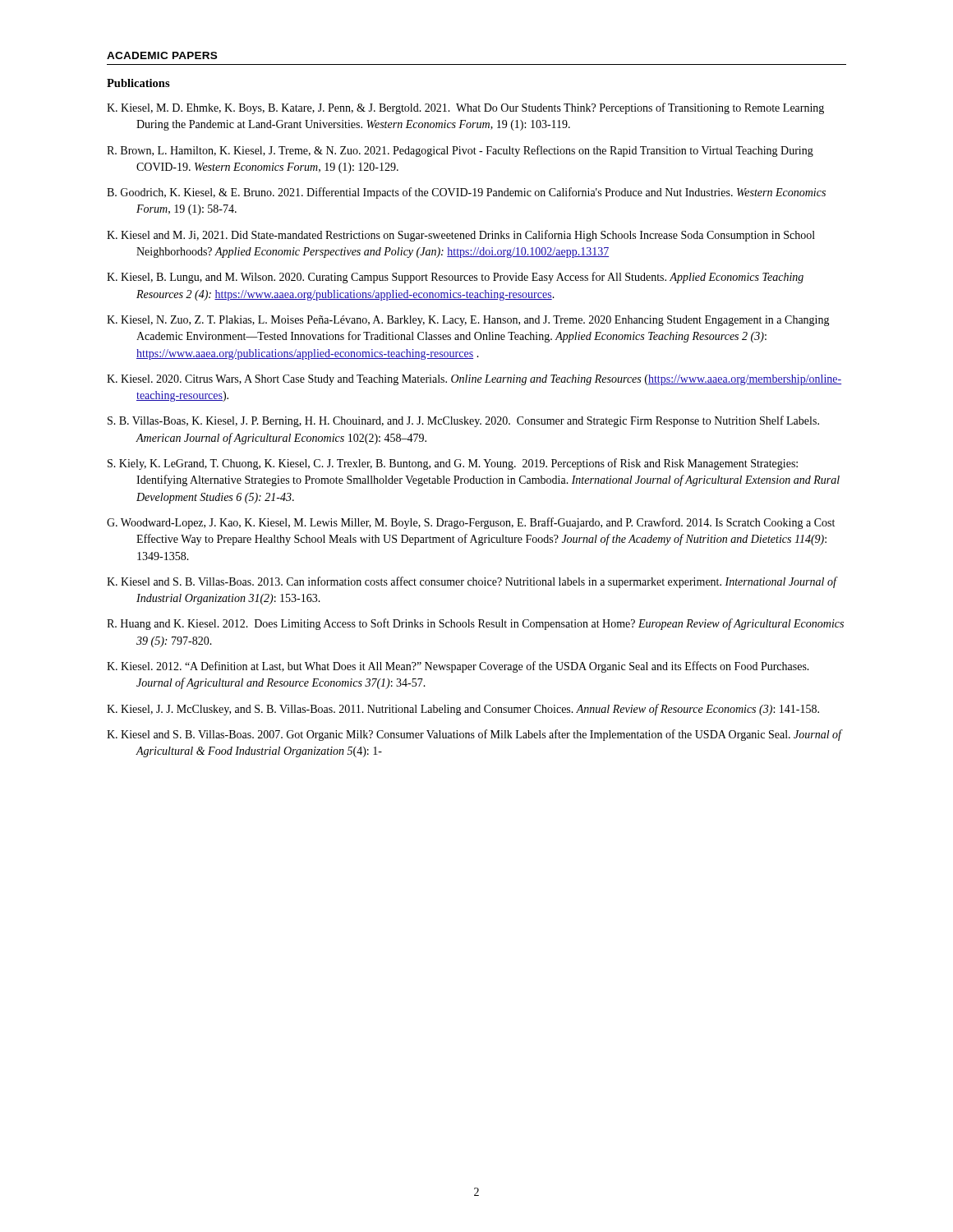Select the text starting "S. B. Villas-Boas, K. Kiesel,"
Screen dimensions: 1232x953
[x=463, y=430]
